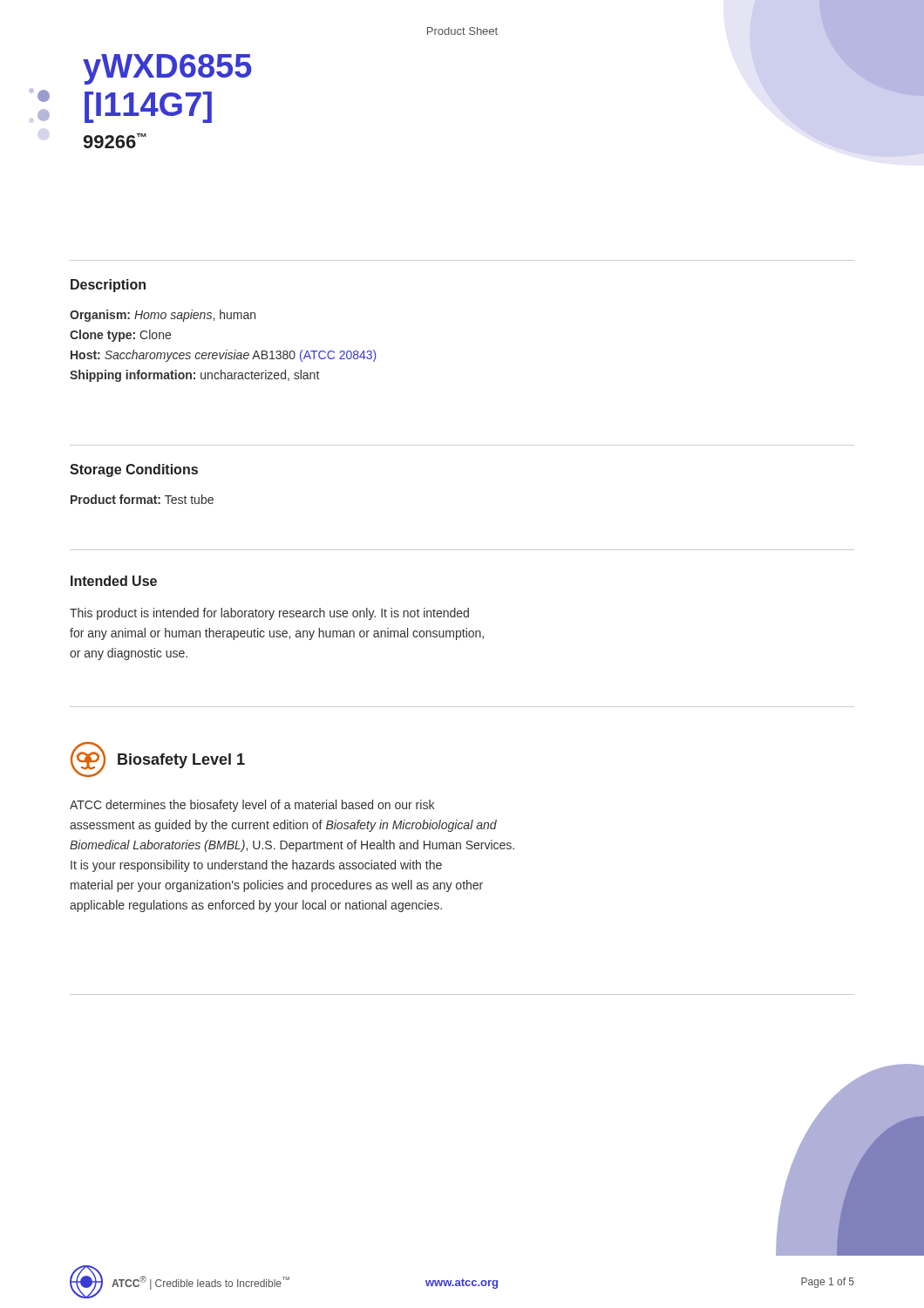Click the passage that begins "This product is intended"

coord(462,634)
